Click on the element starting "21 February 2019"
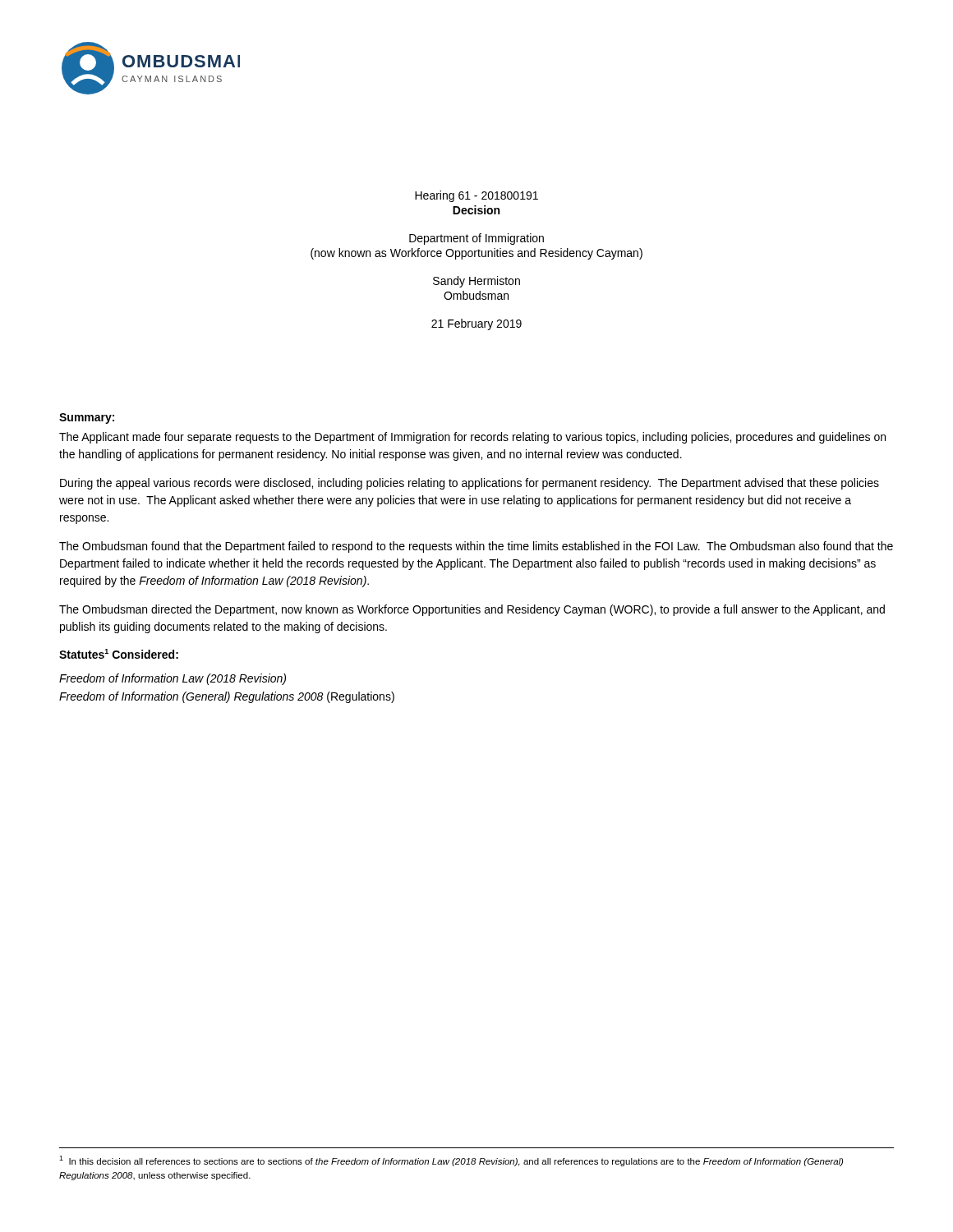Image resolution: width=953 pixels, height=1232 pixels. (x=476, y=324)
